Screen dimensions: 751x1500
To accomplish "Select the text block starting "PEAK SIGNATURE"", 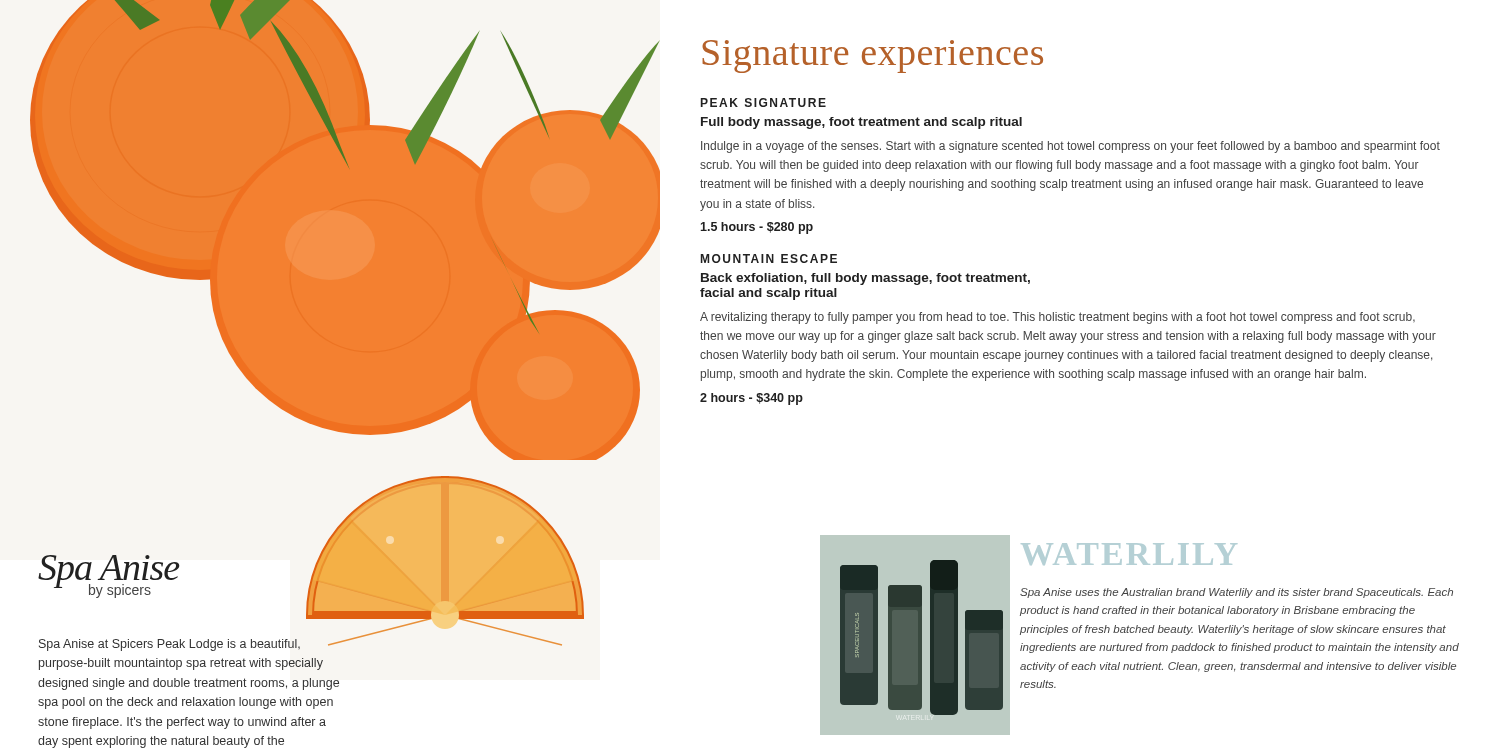I will tap(764, 103).
